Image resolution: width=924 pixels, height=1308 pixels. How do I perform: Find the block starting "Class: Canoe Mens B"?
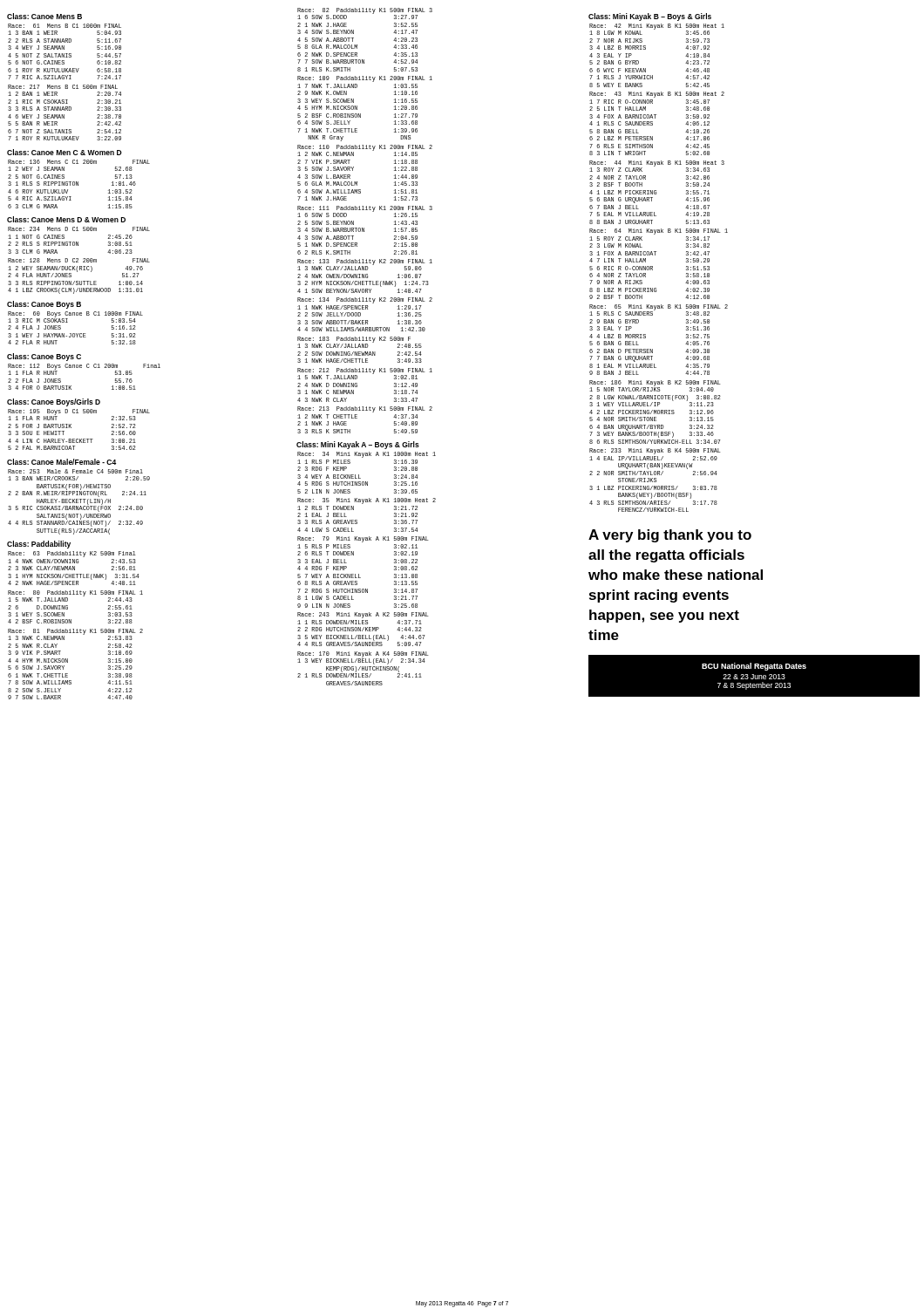(45, 17)
